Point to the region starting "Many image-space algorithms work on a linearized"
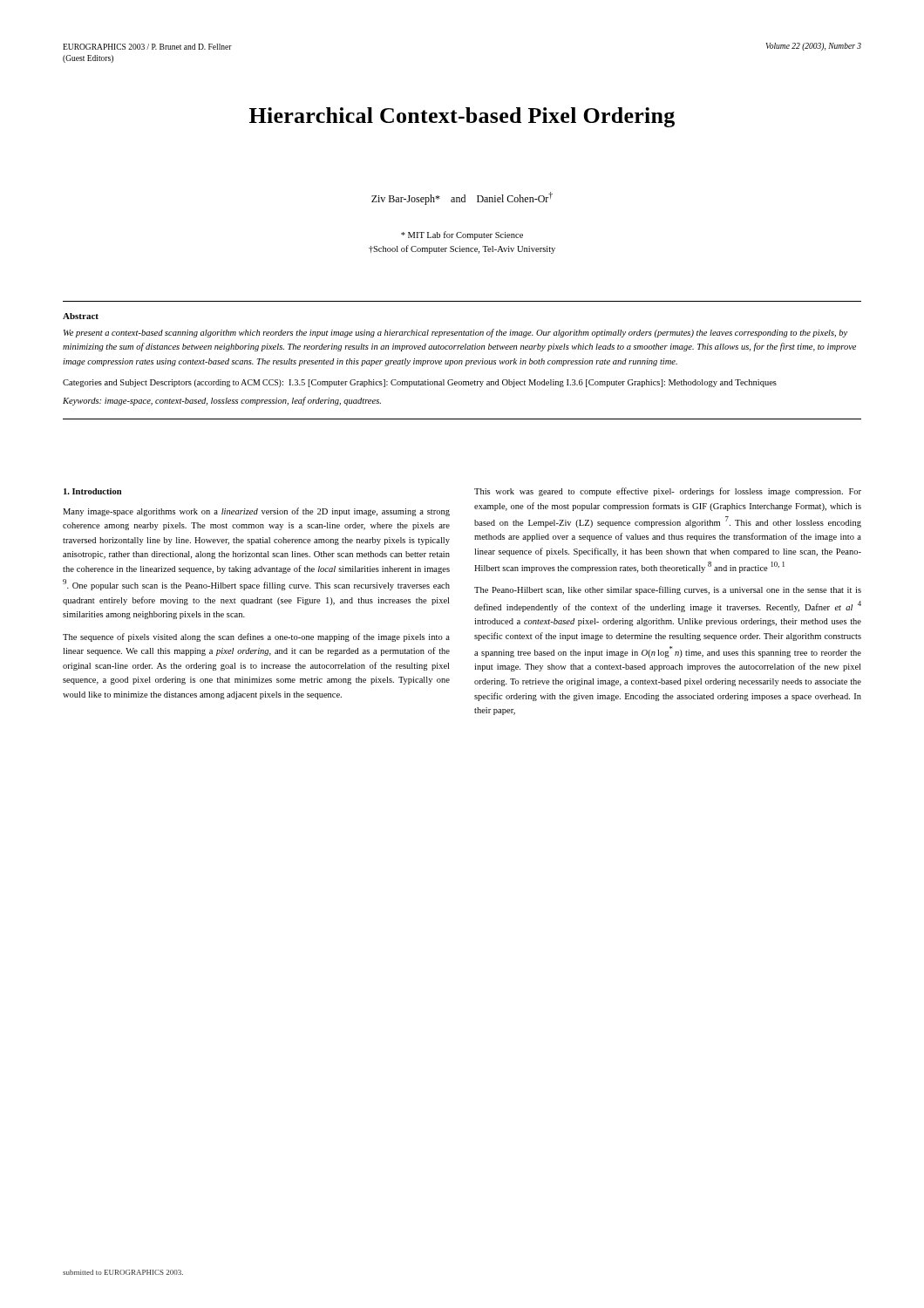 (x=256, y=563)
